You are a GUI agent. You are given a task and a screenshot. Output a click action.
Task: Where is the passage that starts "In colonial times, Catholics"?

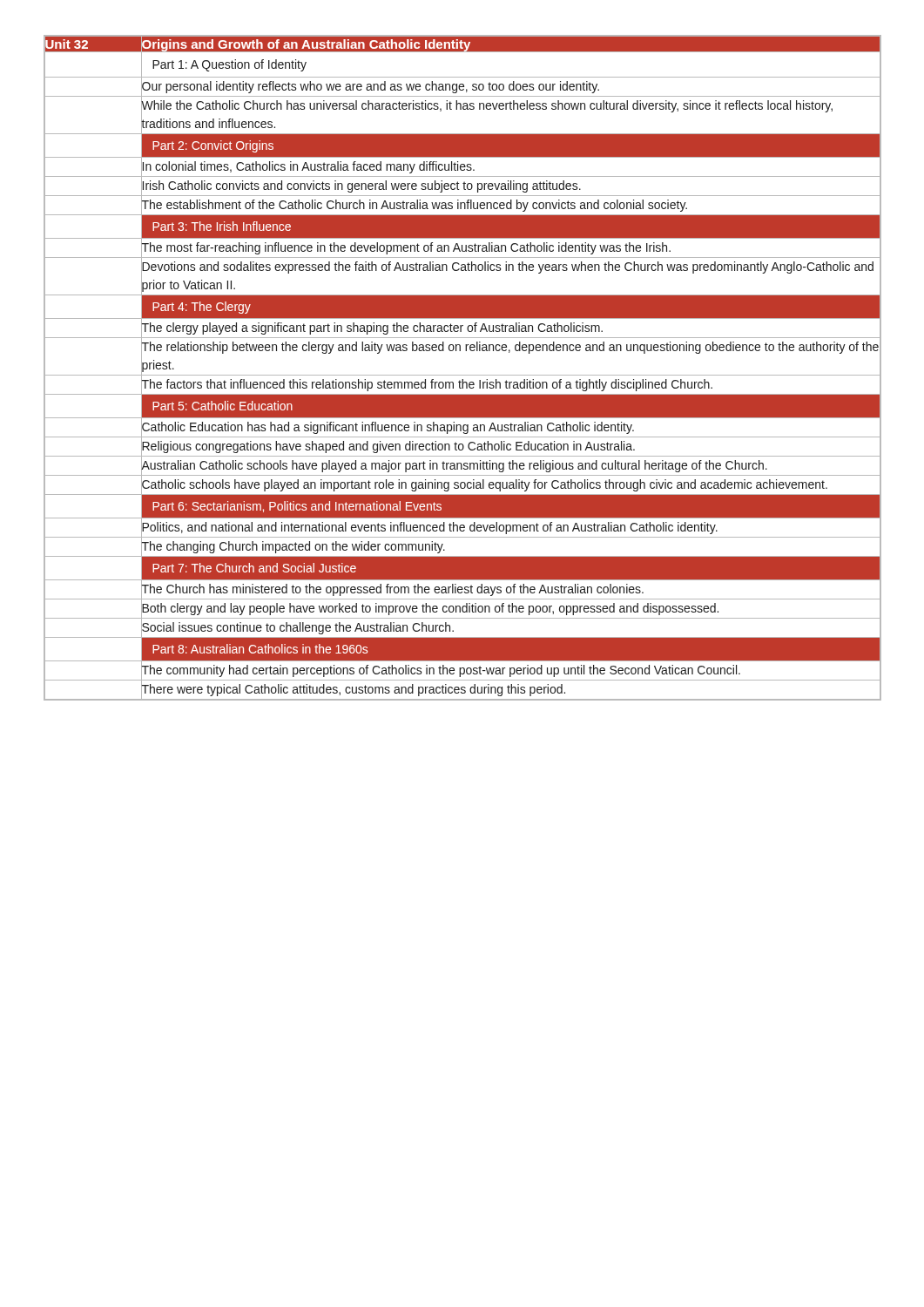pyautogui.click(x=308, y=166)
